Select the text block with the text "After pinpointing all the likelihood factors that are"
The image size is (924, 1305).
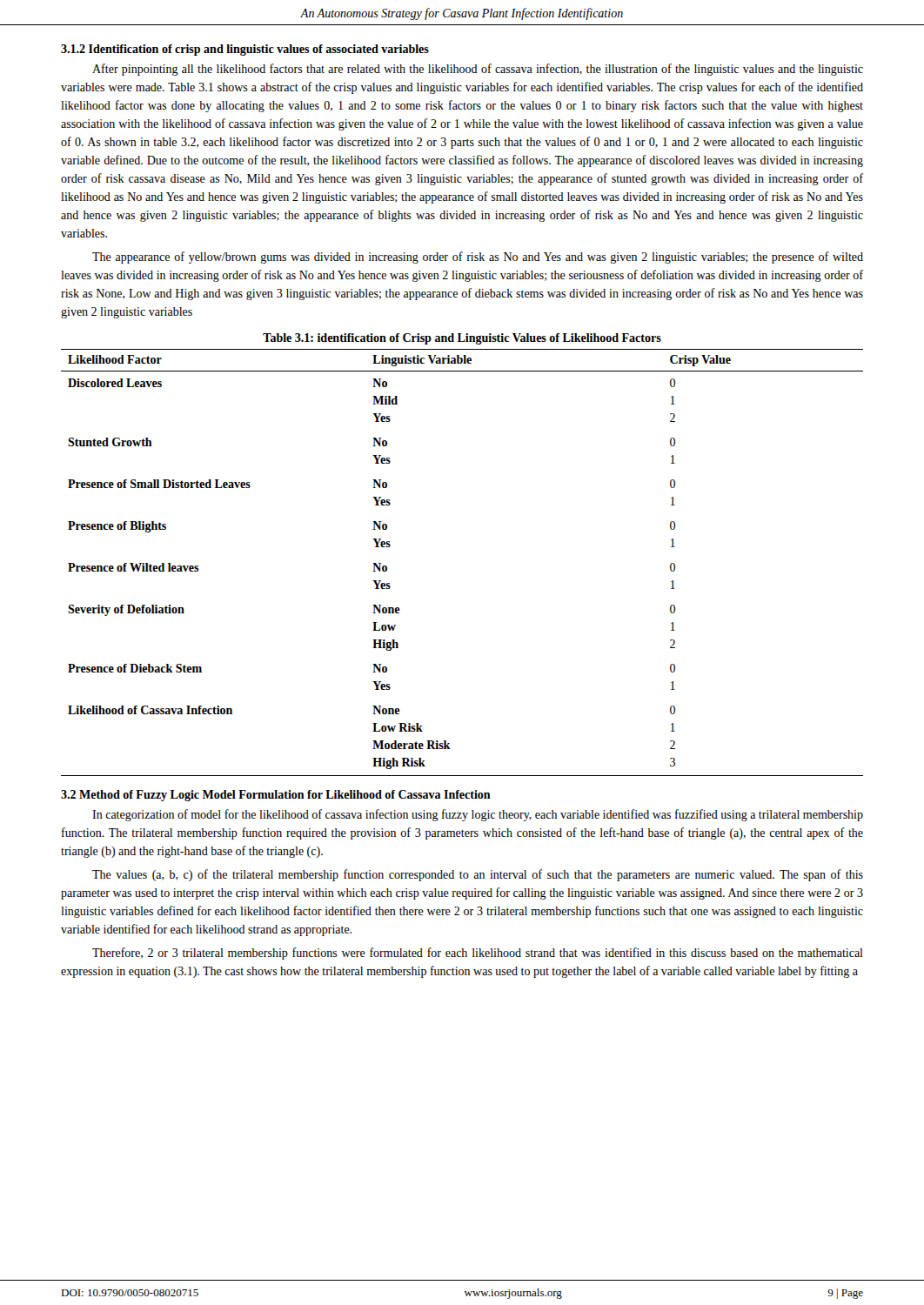click(x=462, y=151)
